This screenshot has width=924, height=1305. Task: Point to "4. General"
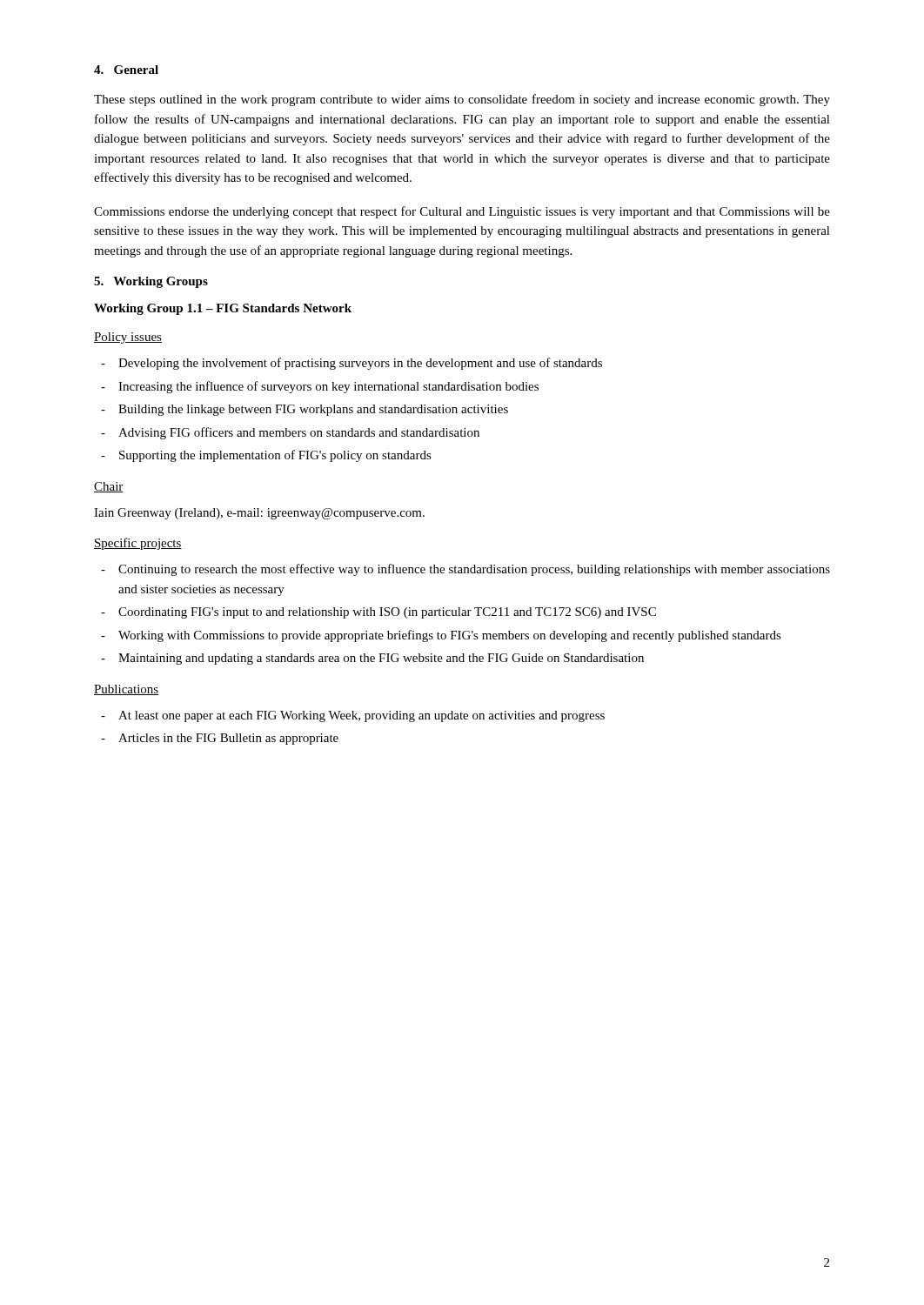[x=126, y=70]
